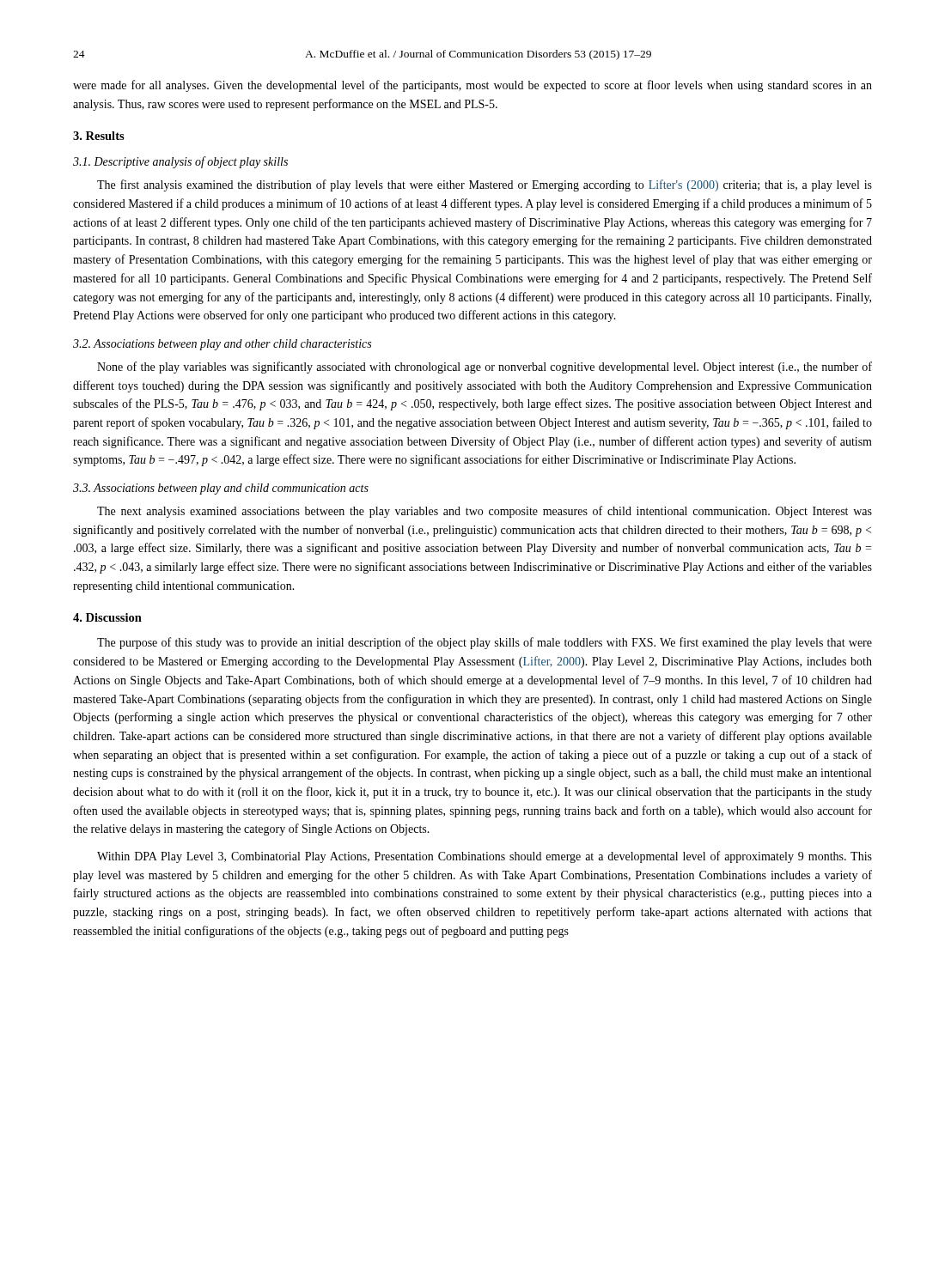Find "4. Discussion" on this page
Image resolution: width=945 pixels, height=1288 pixels.
point(107,618)
